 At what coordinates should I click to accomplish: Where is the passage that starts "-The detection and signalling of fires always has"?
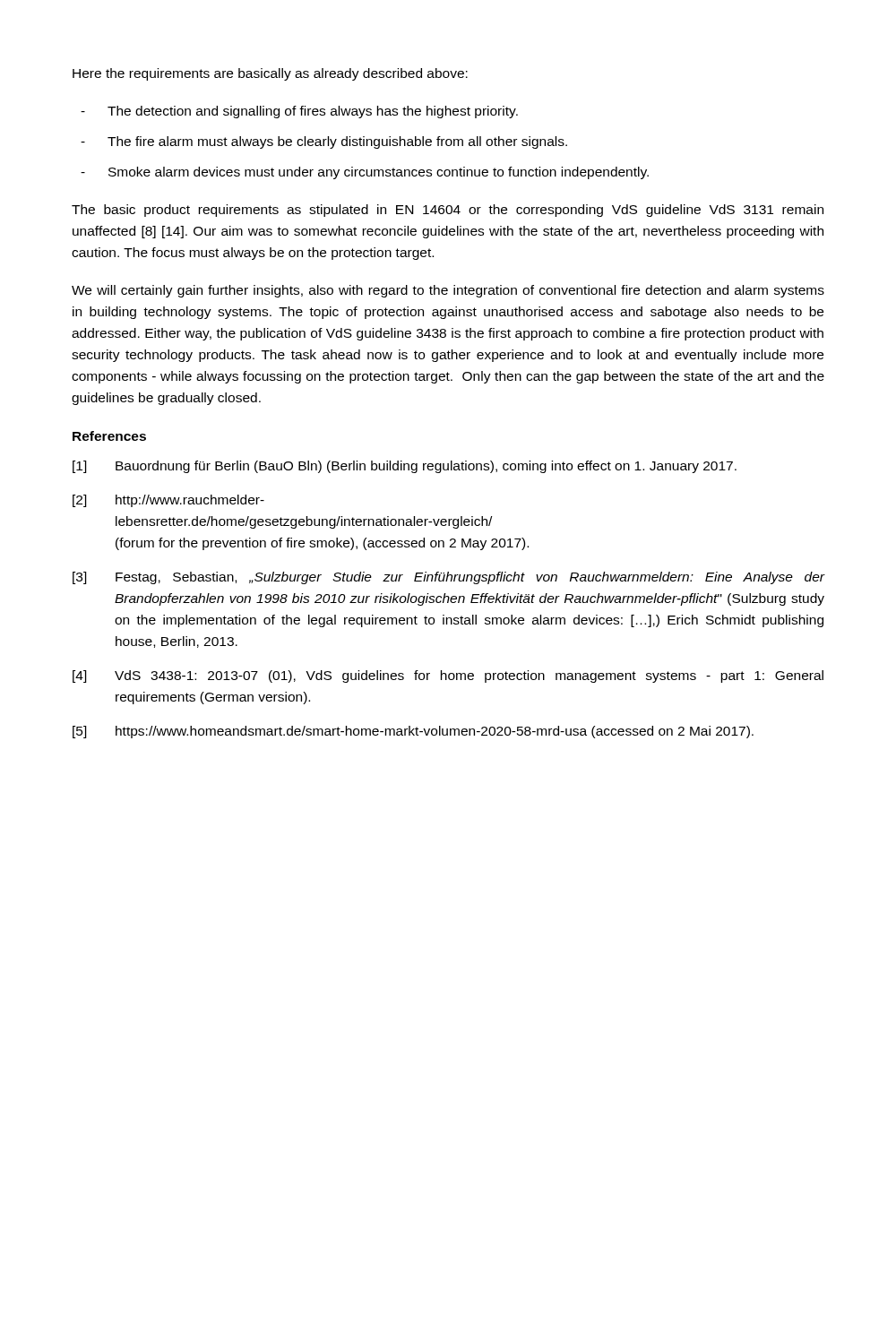[x=300, y=111]
